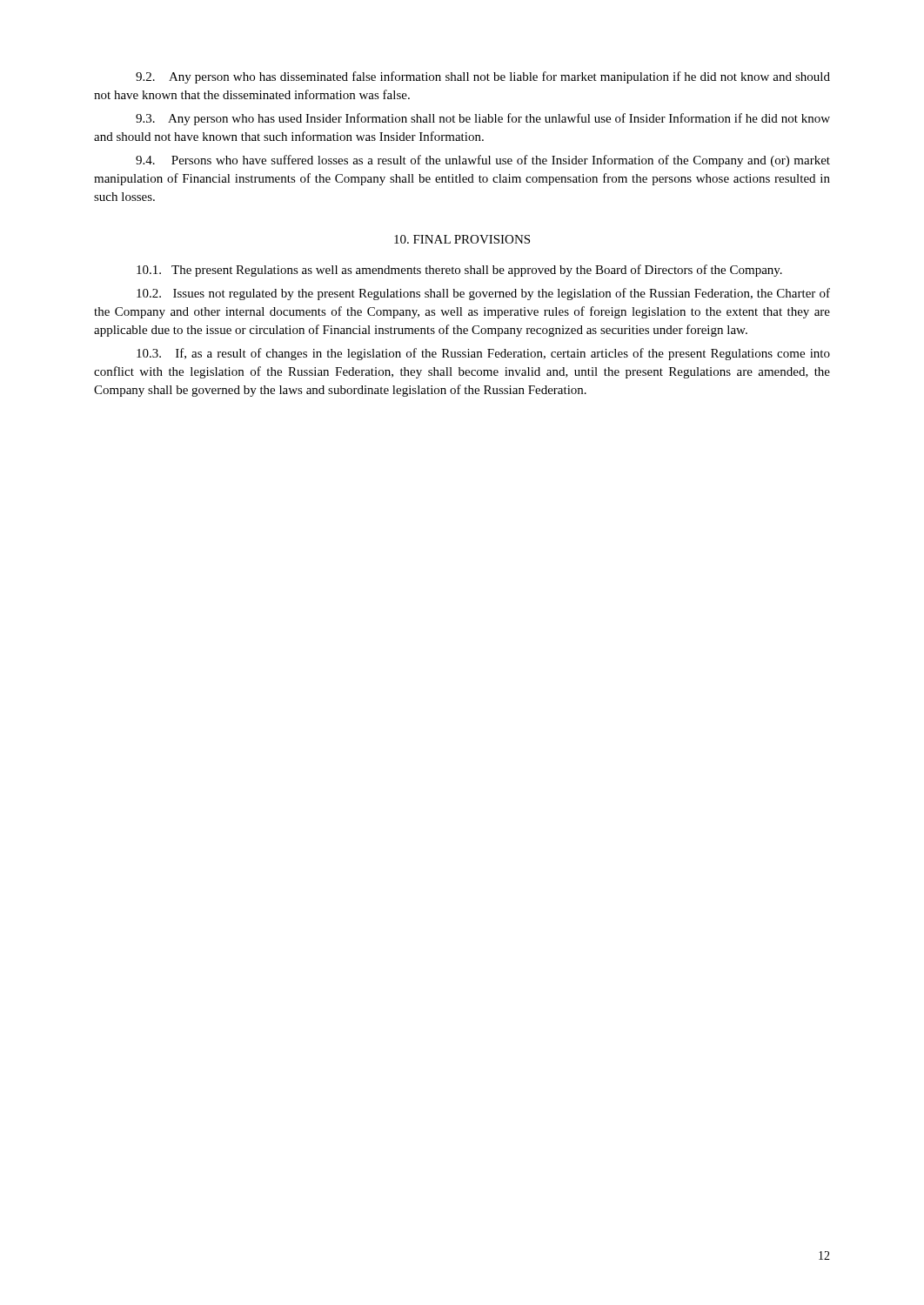Image resolution: width=924 pixels, height=1305 pixels.
Task: Locate the text block that says "3. Any person who"
Action: [462, 128]
